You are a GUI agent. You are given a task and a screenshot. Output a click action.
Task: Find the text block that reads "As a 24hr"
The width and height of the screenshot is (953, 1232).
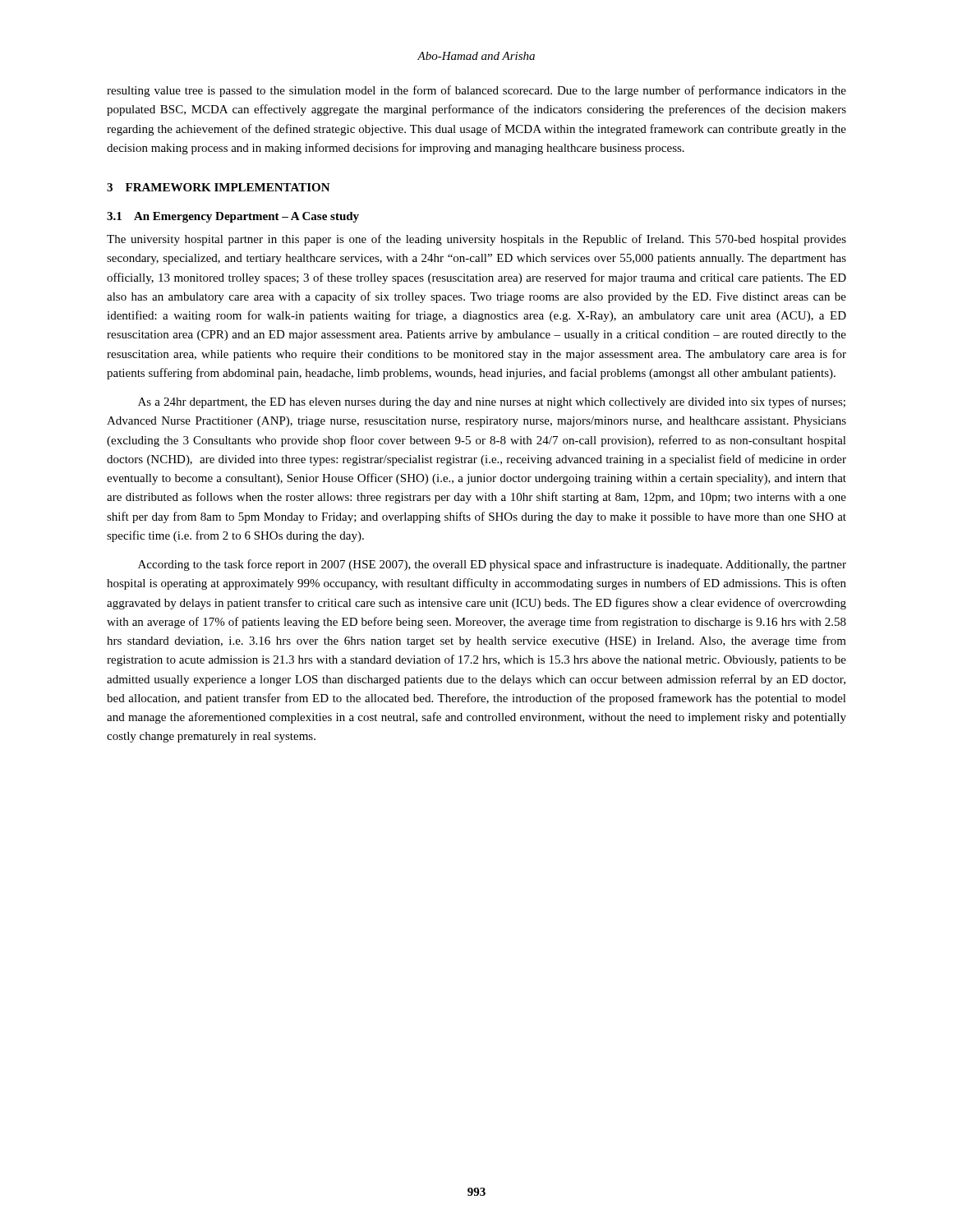tap(476, 468)
